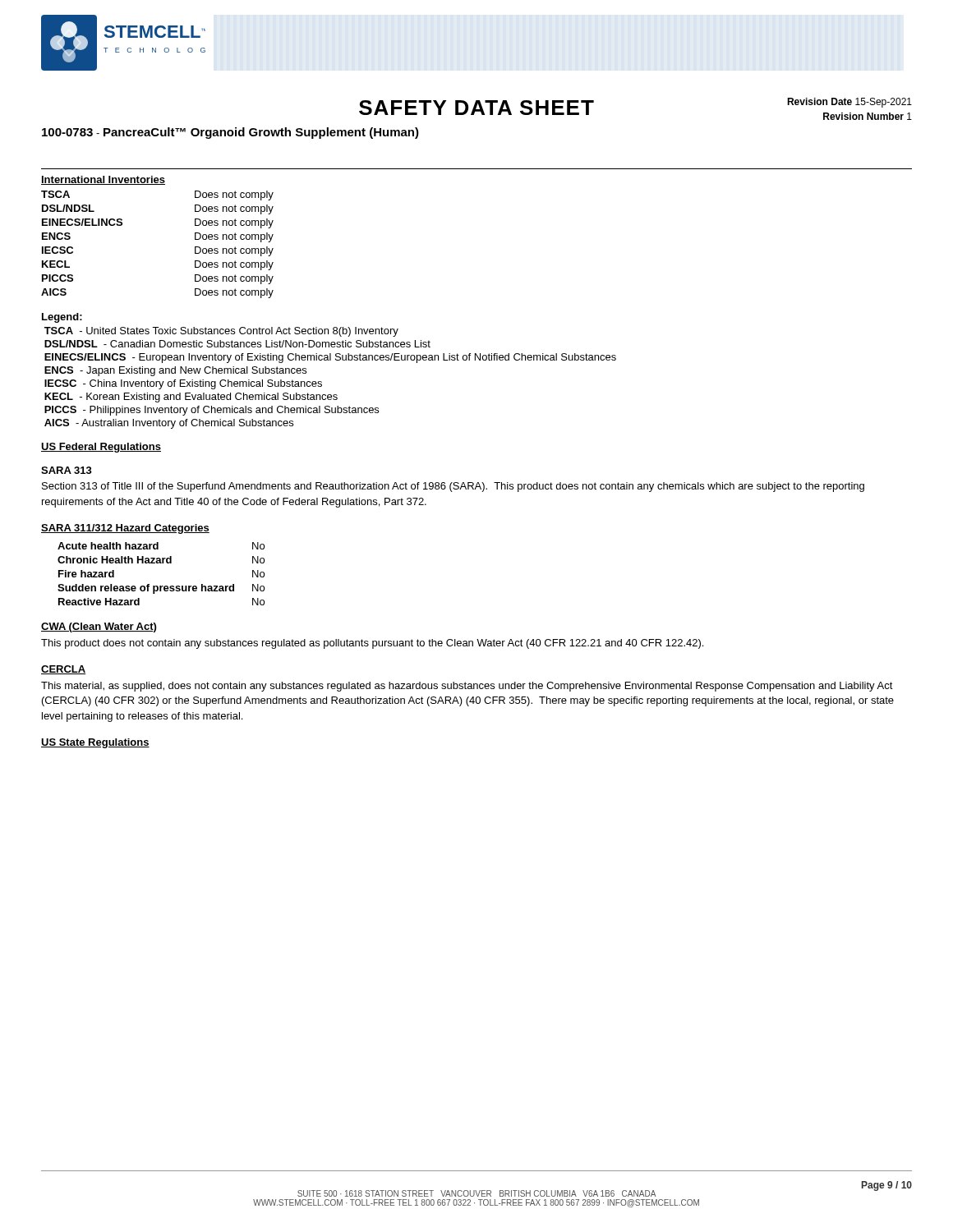Select the text block that says "This product does not contain any"
Image resolution: width=953 pixels, height=1232 pixels.
(x=373, y=642)
